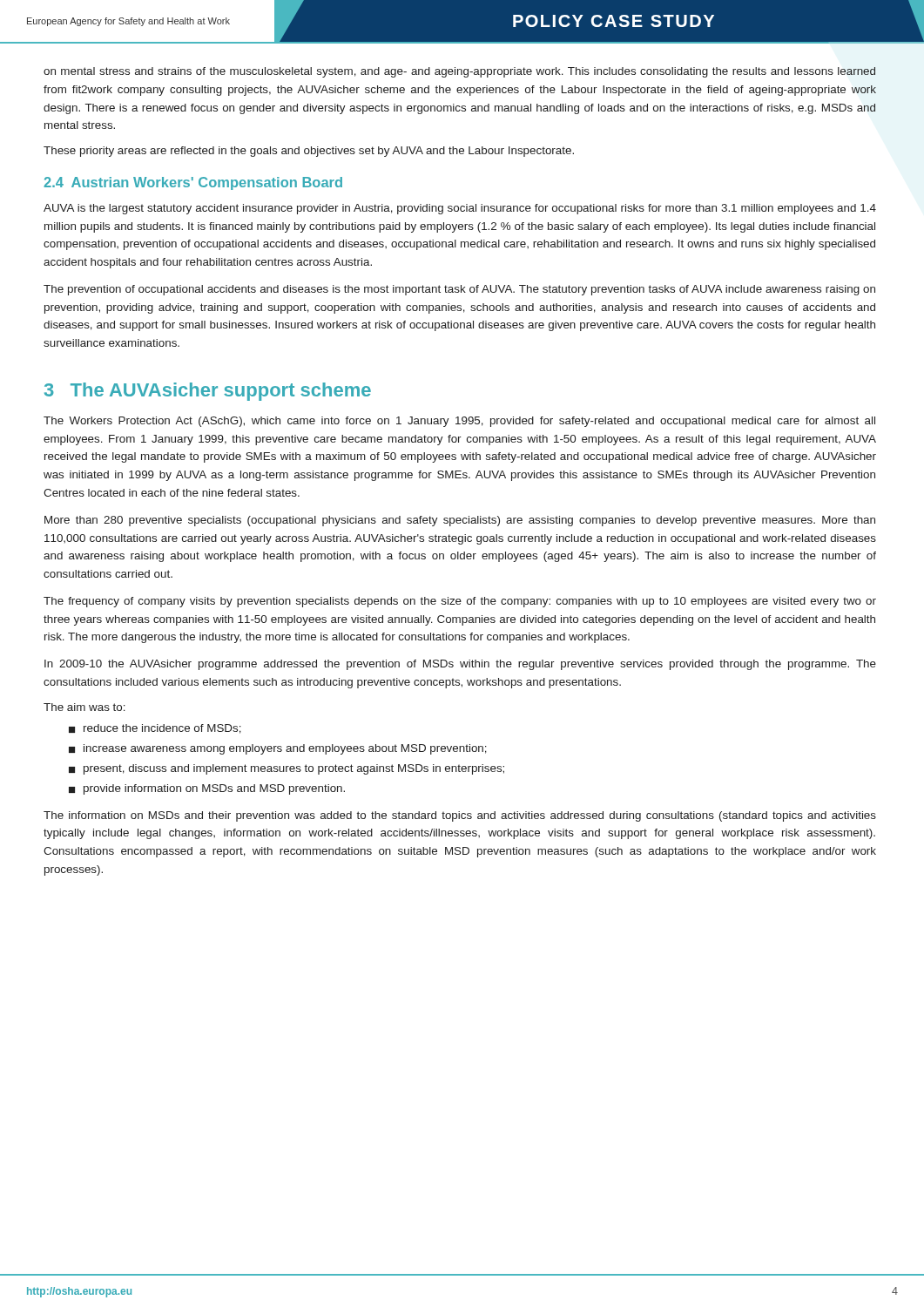Click the passage that begins "AUVA is the largest statutory"
Image resolution: width=924 pixels, height=1307 pixels.
(460, 235)
